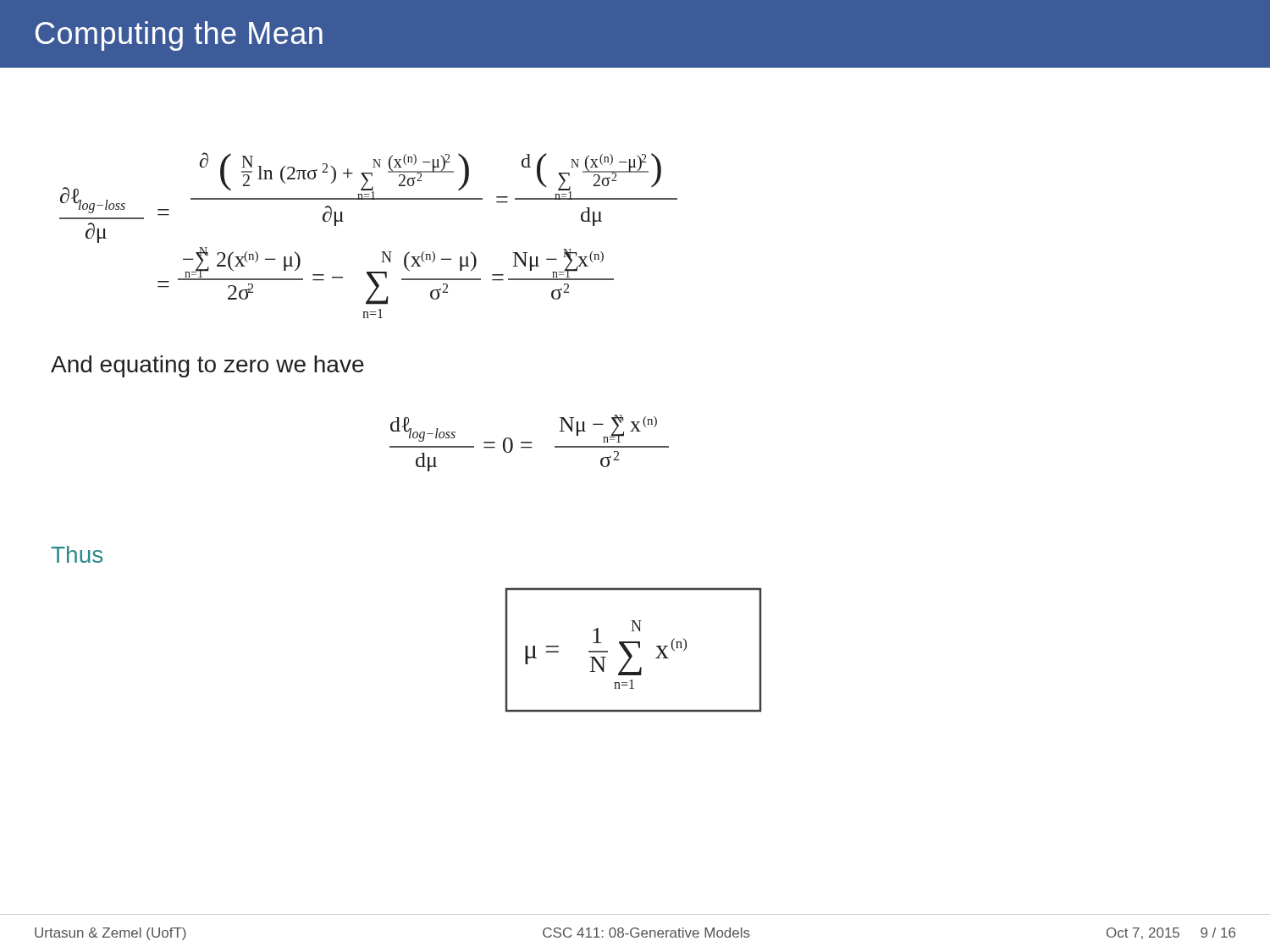Locate the text that says "And equating to zero we have"
The image size is (1270, 952).
pyautogui.click(x=208, y=364)
